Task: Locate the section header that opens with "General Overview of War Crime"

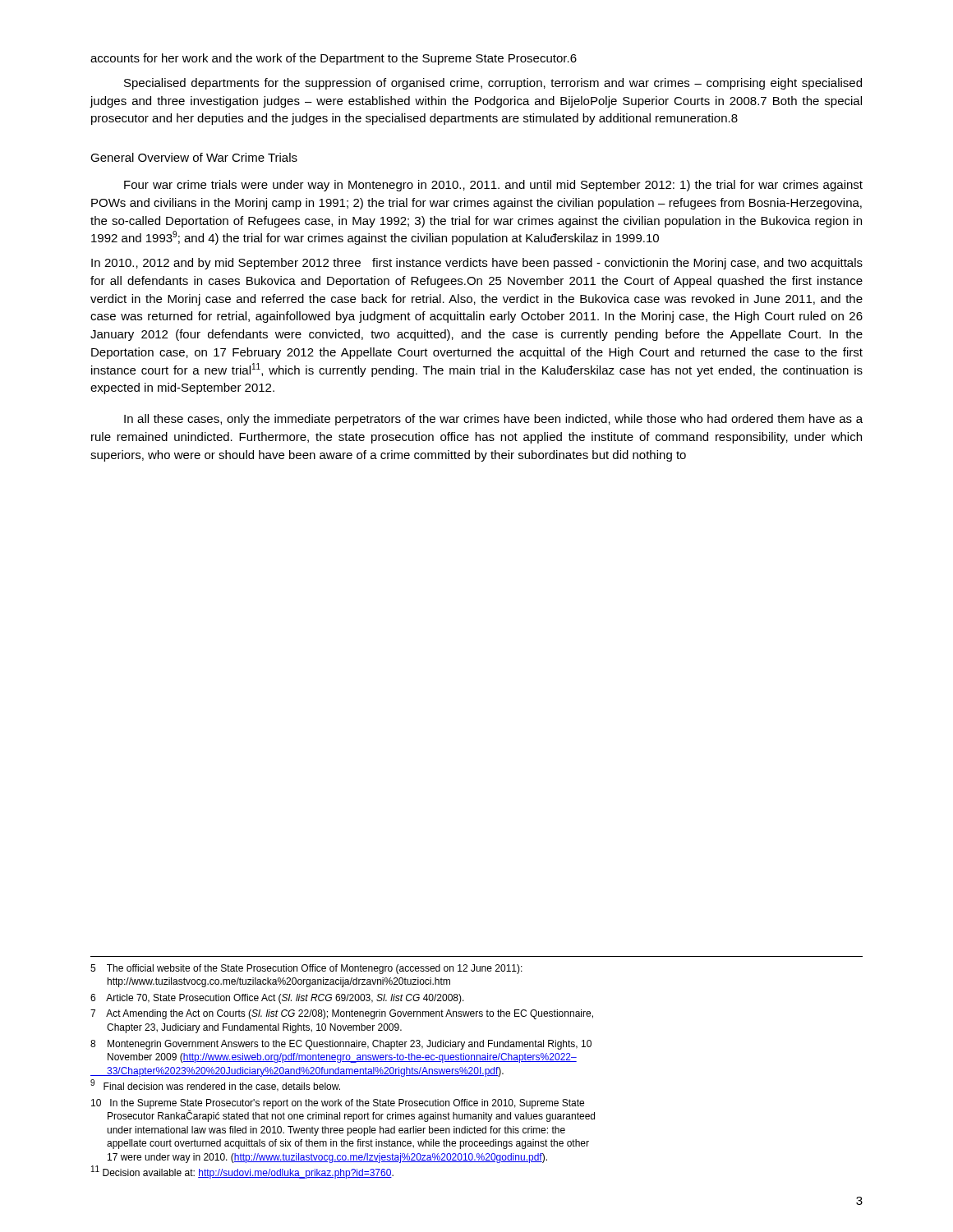Action: click(194, 157)
